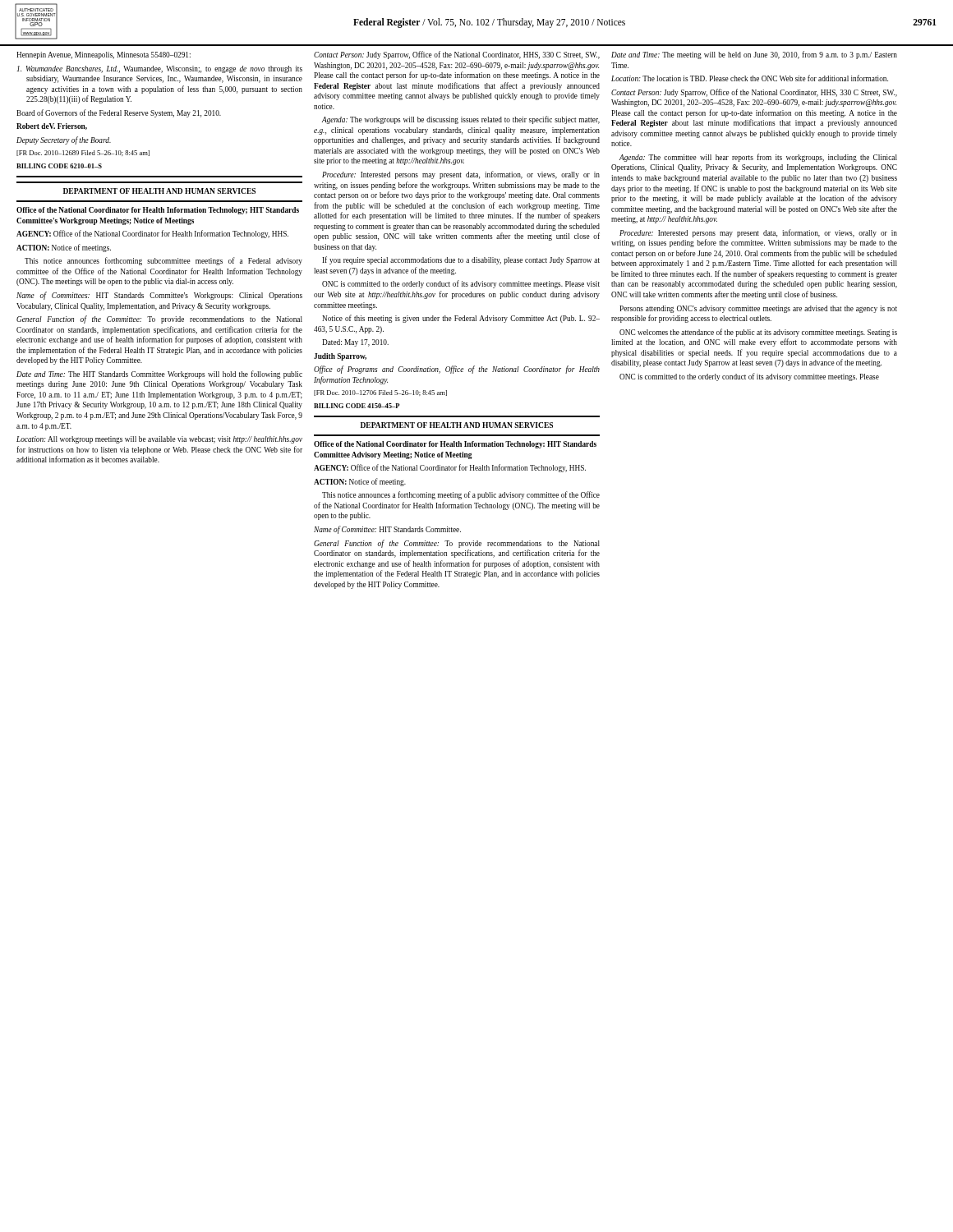Find the block on this page that starts "[FR Doc. 2010–12706"
Screen dimensions: 1232x953
pyautogui.click(x=457, y=394)
